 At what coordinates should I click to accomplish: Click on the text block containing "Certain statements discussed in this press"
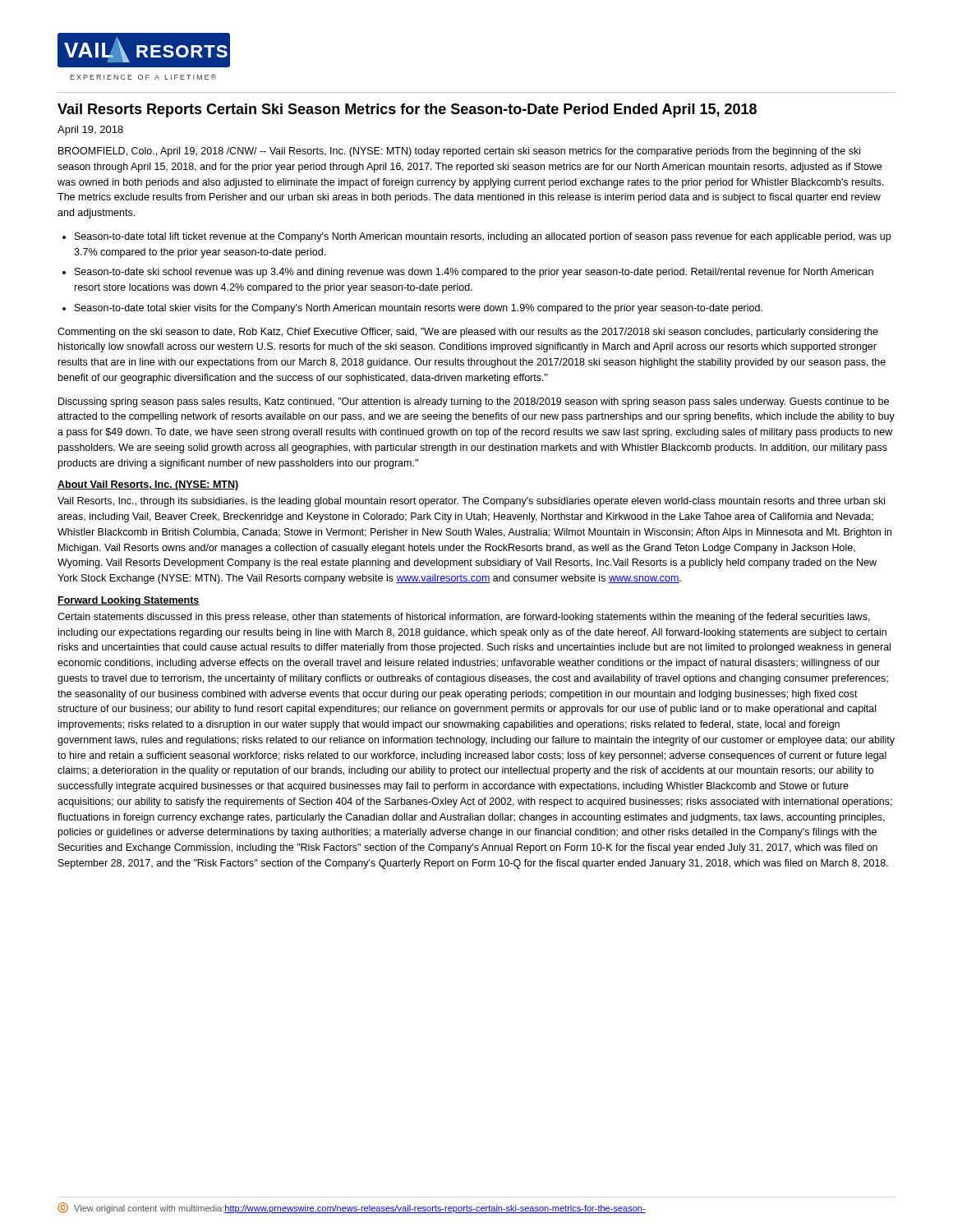[x=476, y=740]
